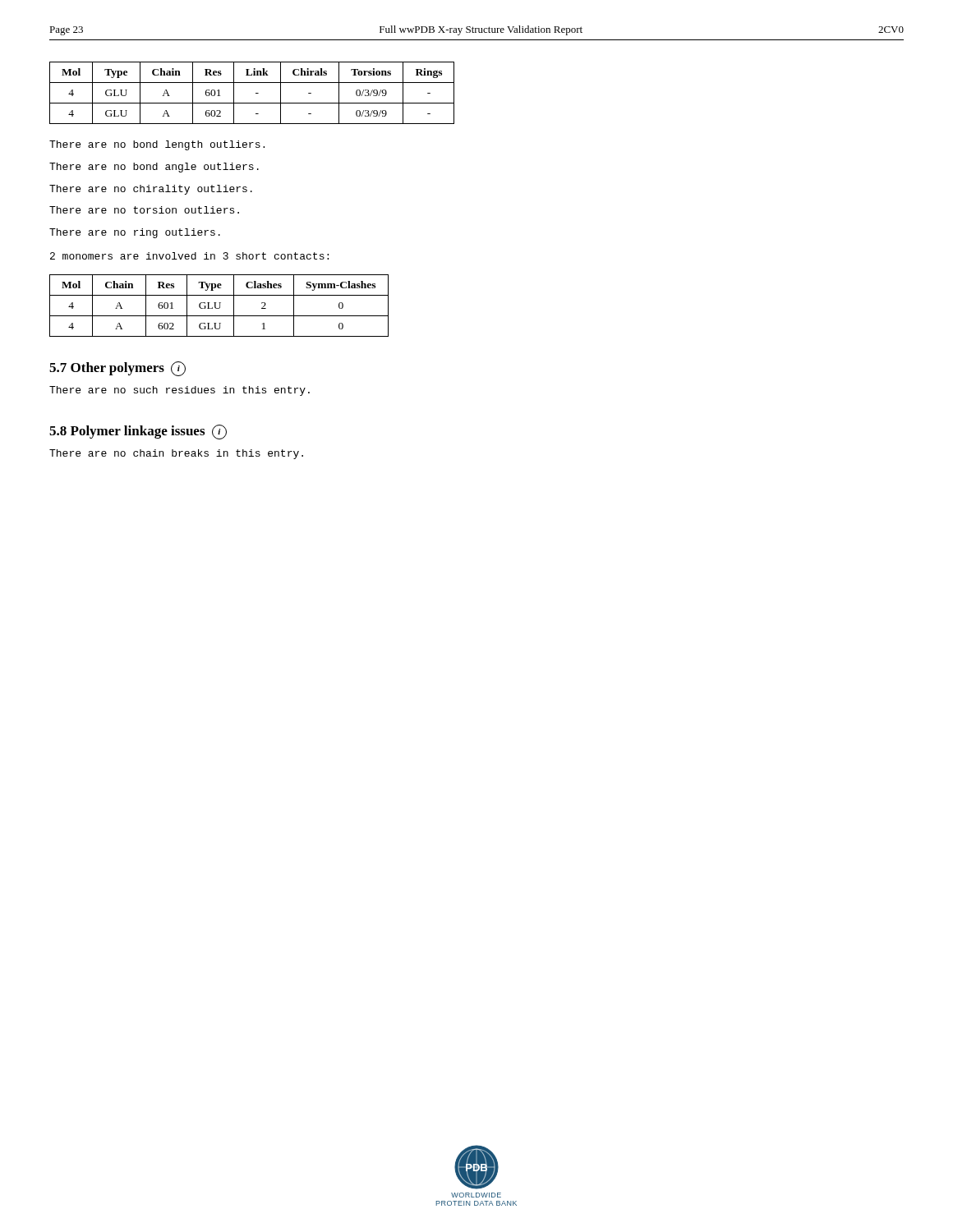Click on the text block with the text "There are no chirality"
Screen dimensions: 1232x953
tap(152, 189)
